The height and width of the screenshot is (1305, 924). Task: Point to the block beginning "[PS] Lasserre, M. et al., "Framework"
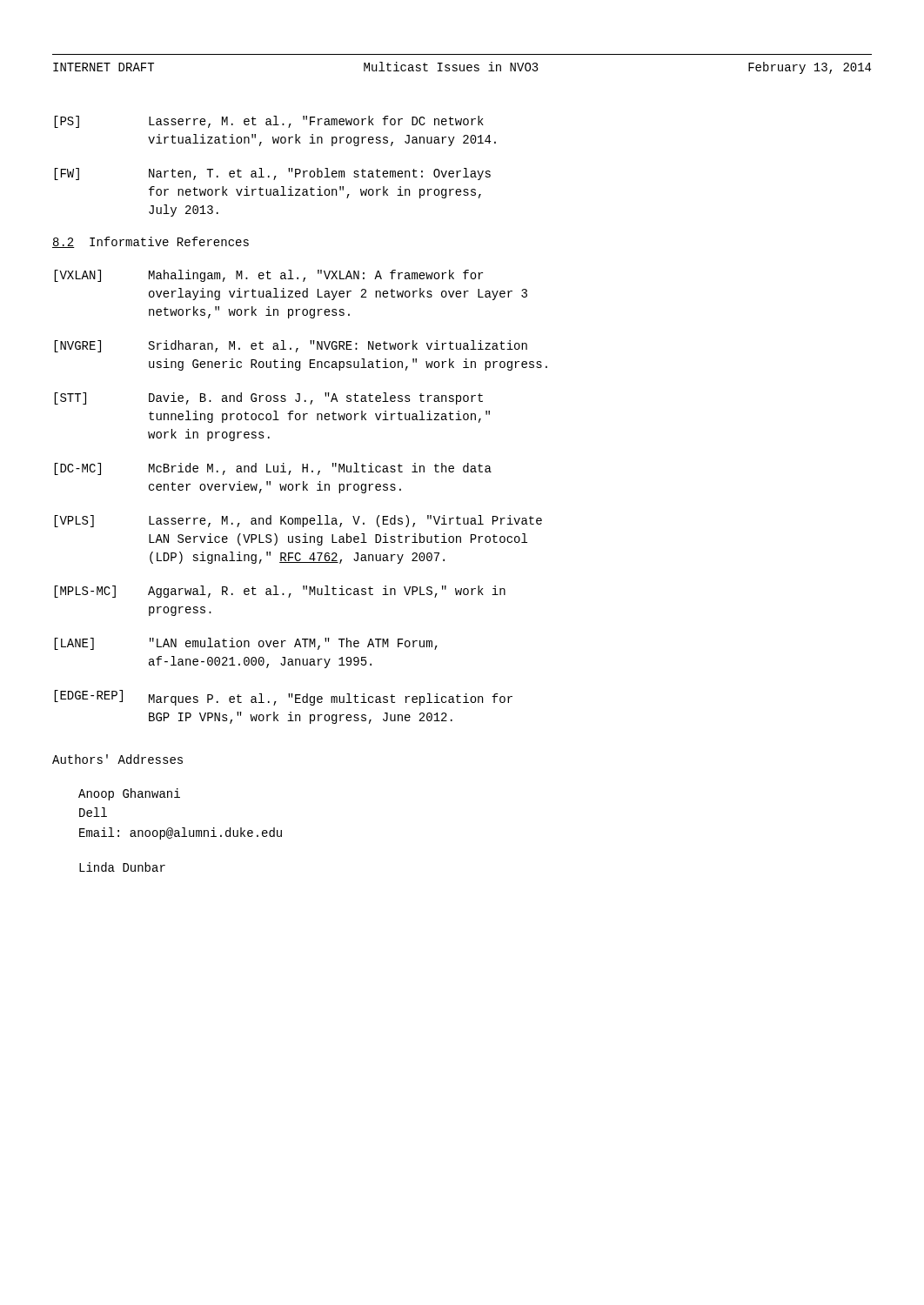pos(462,131)
